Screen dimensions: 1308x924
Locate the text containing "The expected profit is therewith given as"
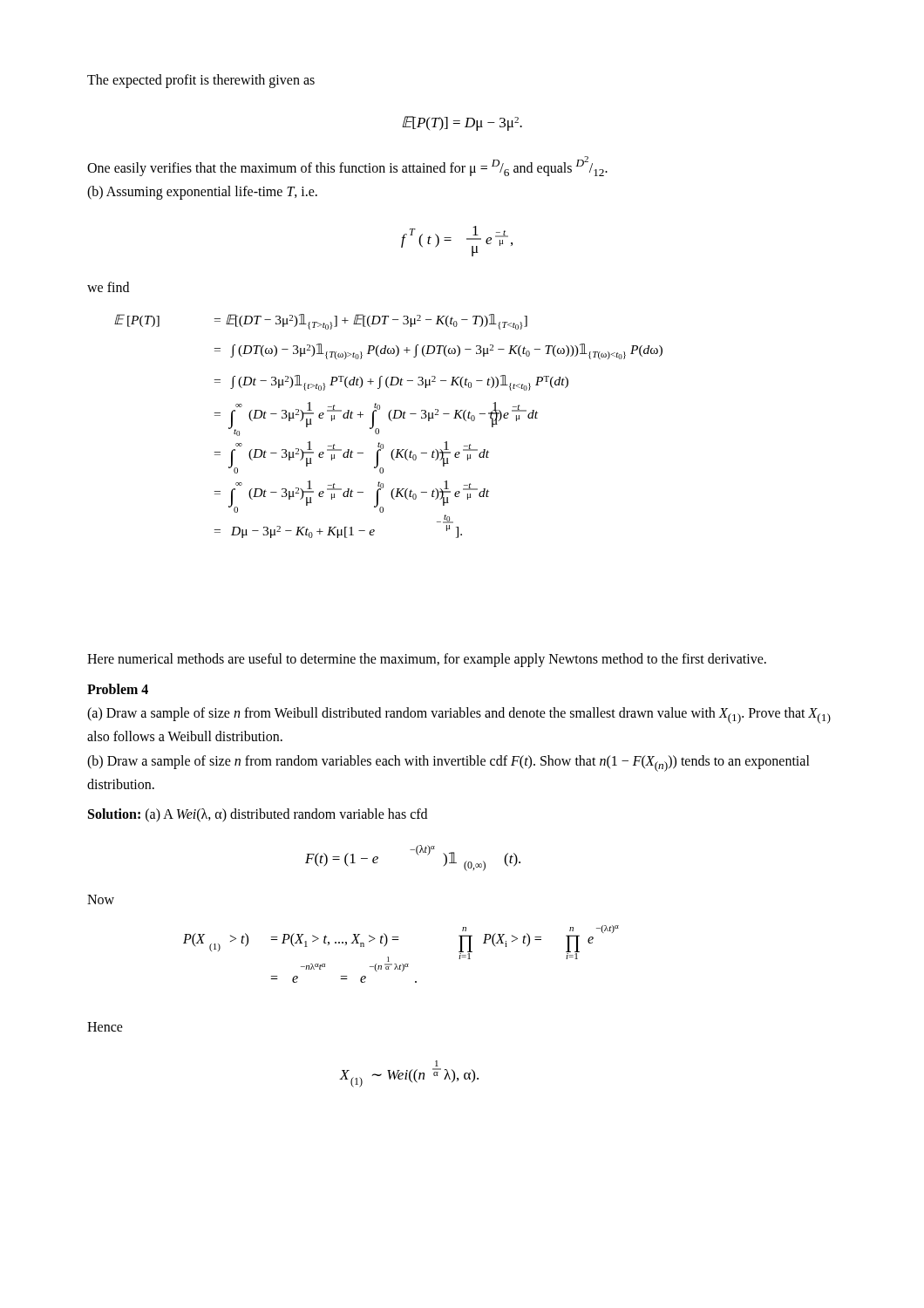pos(201,80)
